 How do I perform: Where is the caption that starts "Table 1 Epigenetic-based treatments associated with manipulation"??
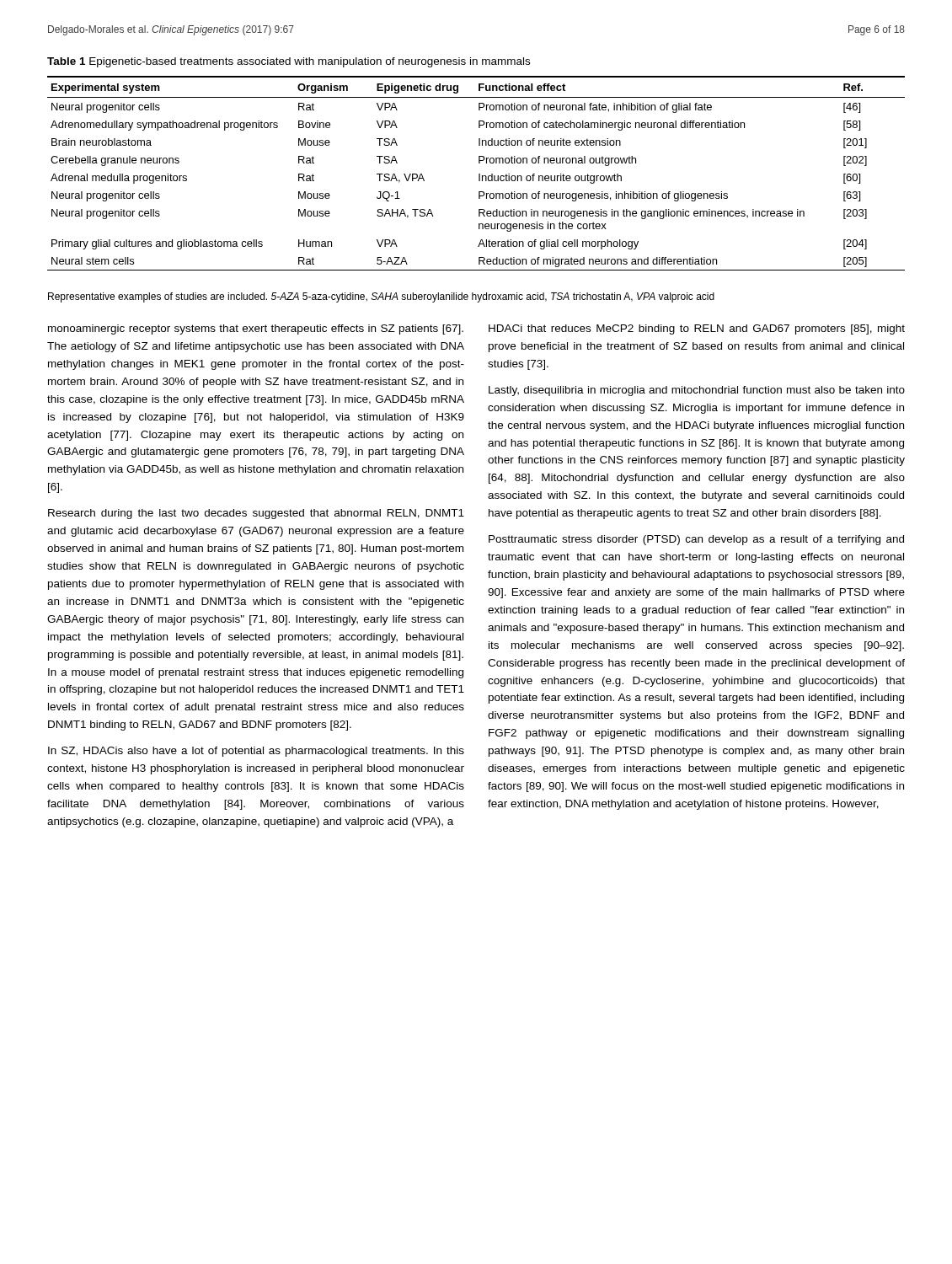(289, 61)
